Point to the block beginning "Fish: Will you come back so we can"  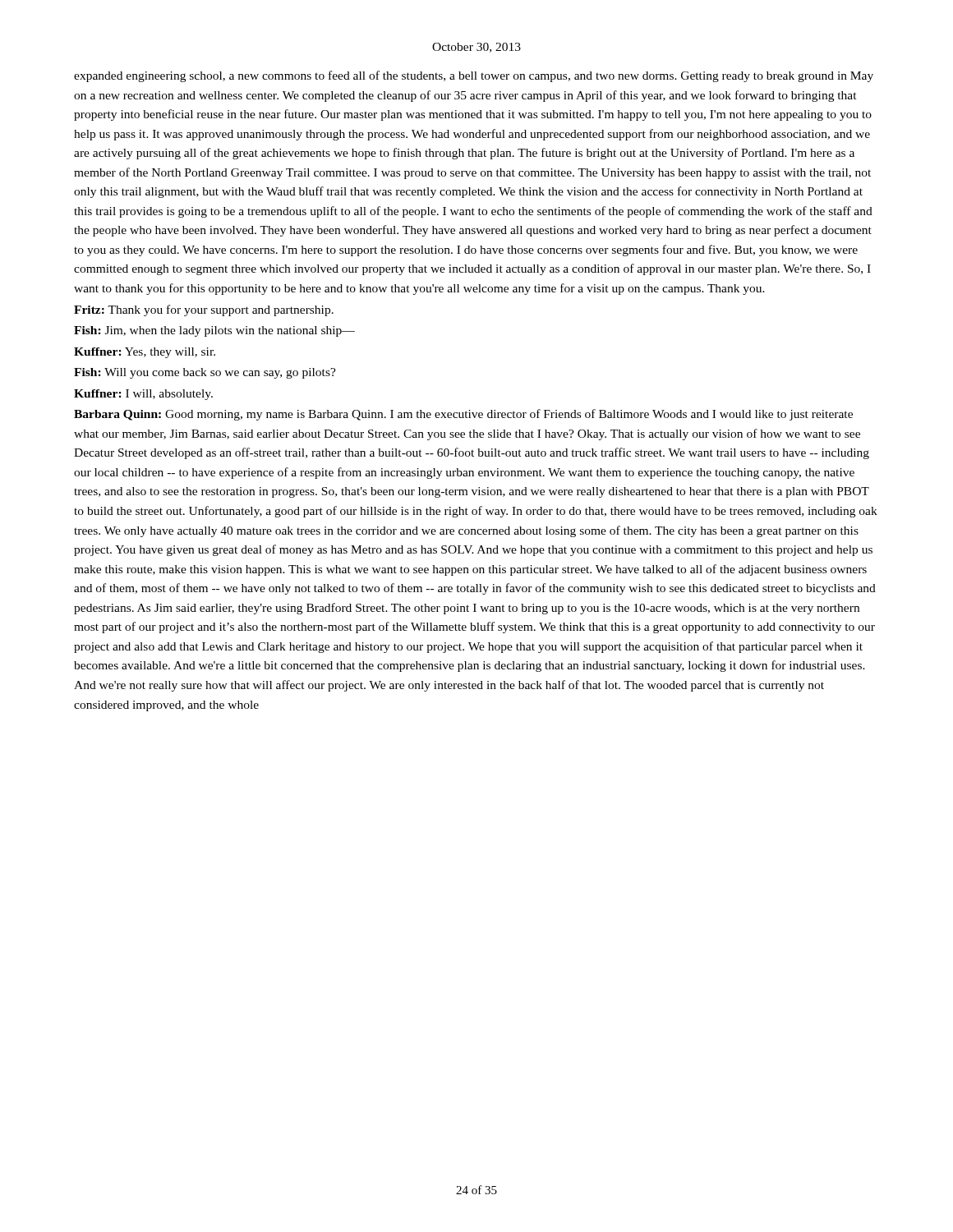coord(205,372)
